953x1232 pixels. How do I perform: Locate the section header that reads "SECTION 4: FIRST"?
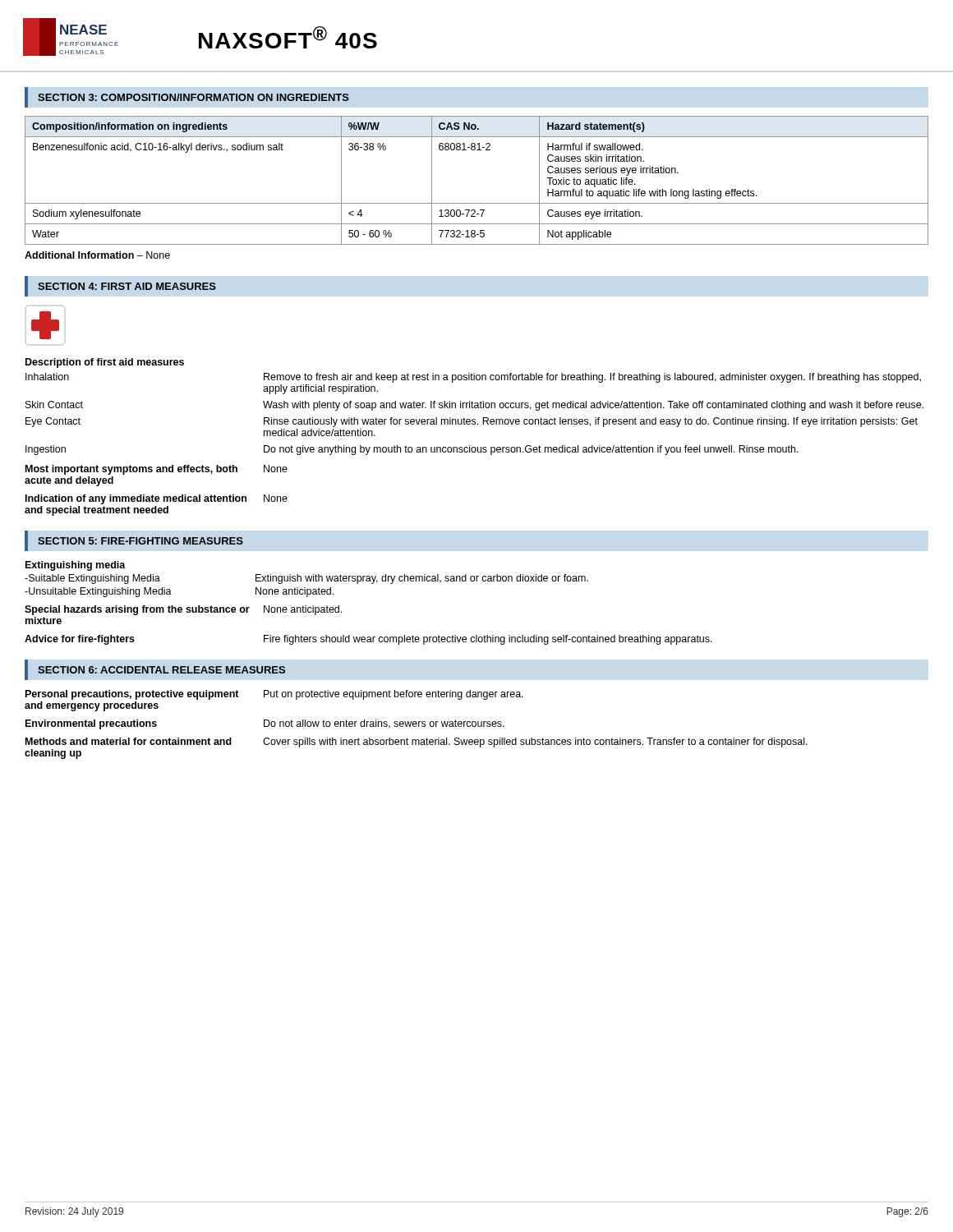(x=127, y=286)
